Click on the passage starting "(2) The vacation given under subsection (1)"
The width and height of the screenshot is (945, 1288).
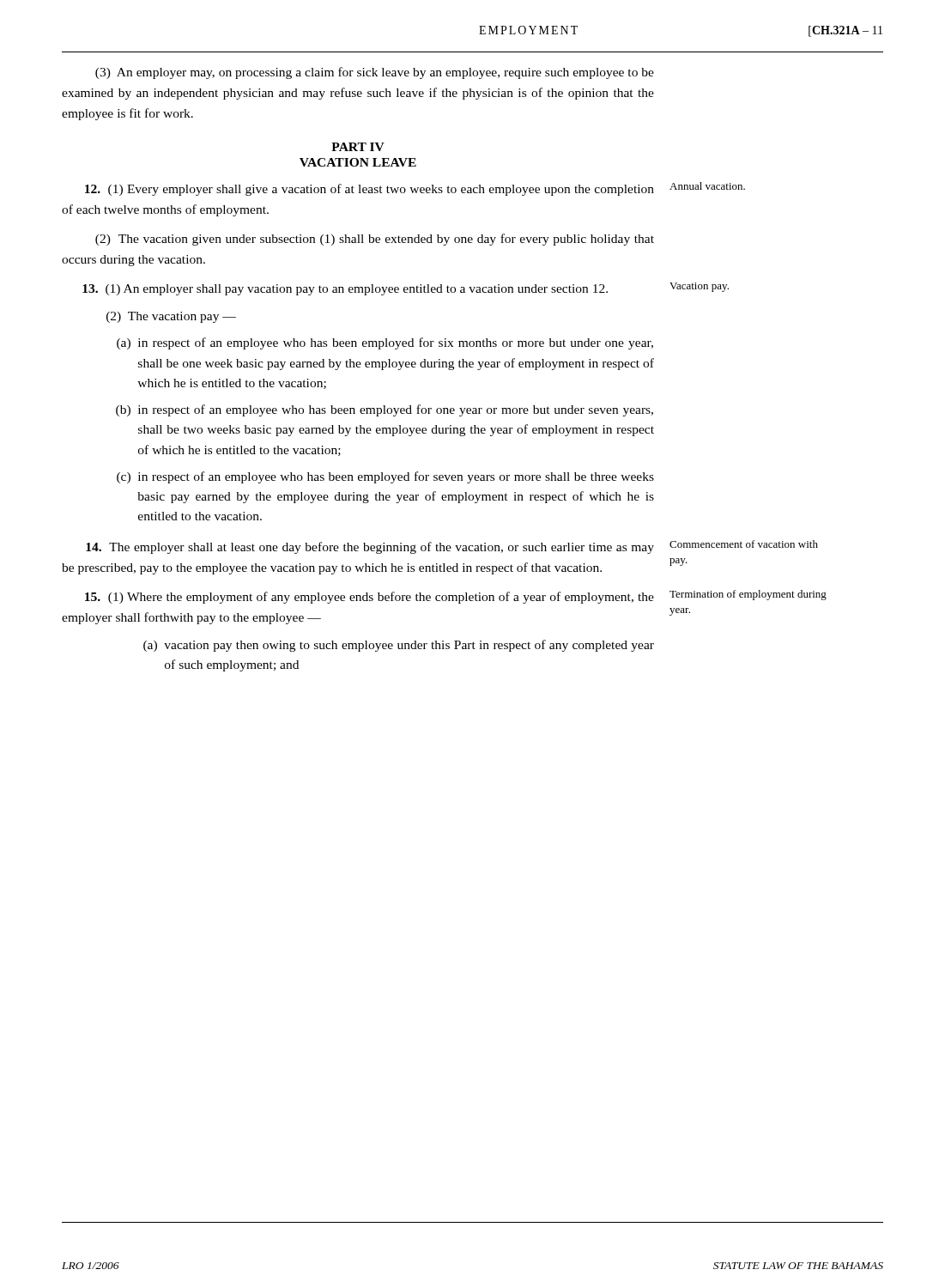(447, 253)
